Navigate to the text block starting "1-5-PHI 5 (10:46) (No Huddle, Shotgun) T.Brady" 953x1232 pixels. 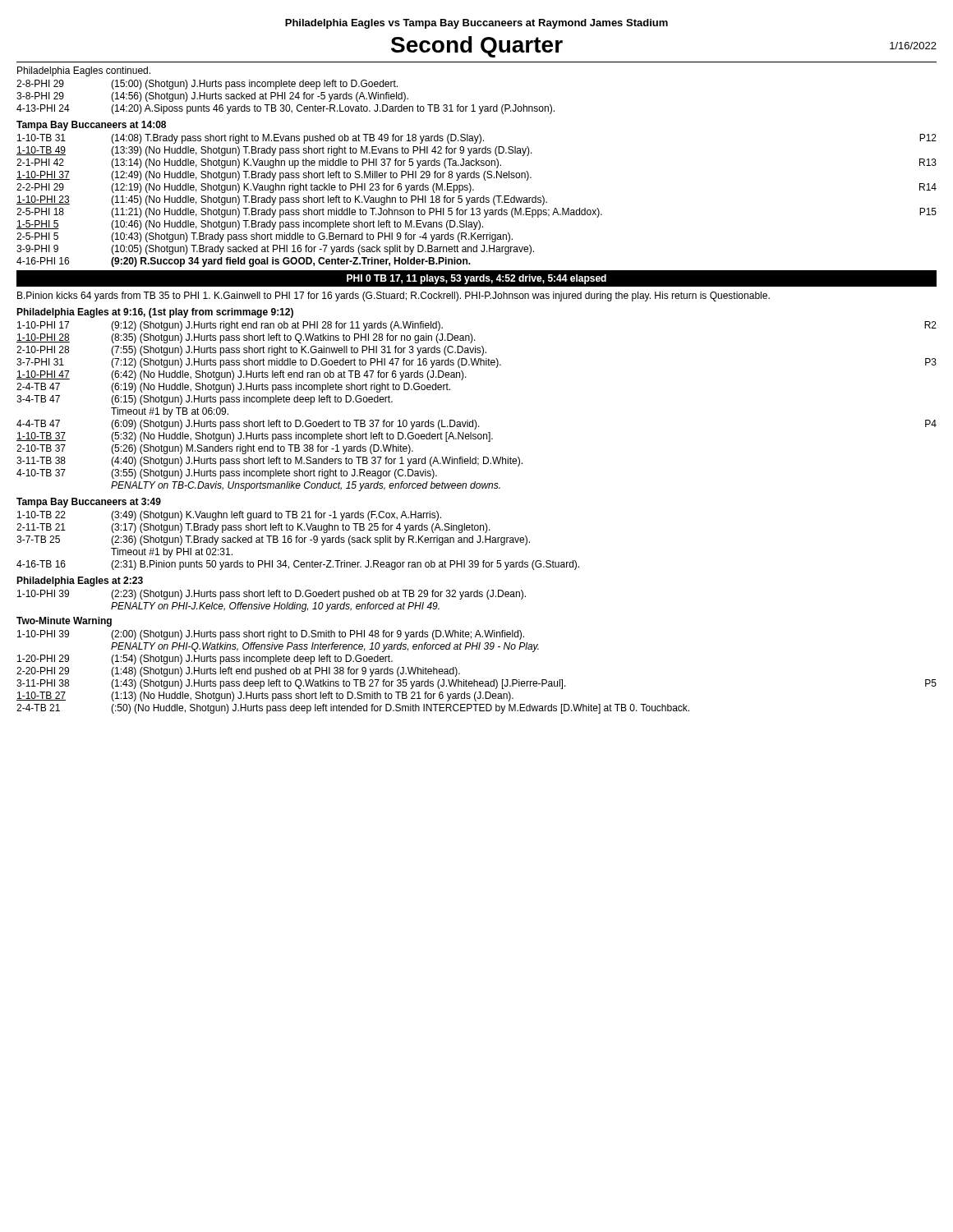pyautogui.click(x=476, y=224)
